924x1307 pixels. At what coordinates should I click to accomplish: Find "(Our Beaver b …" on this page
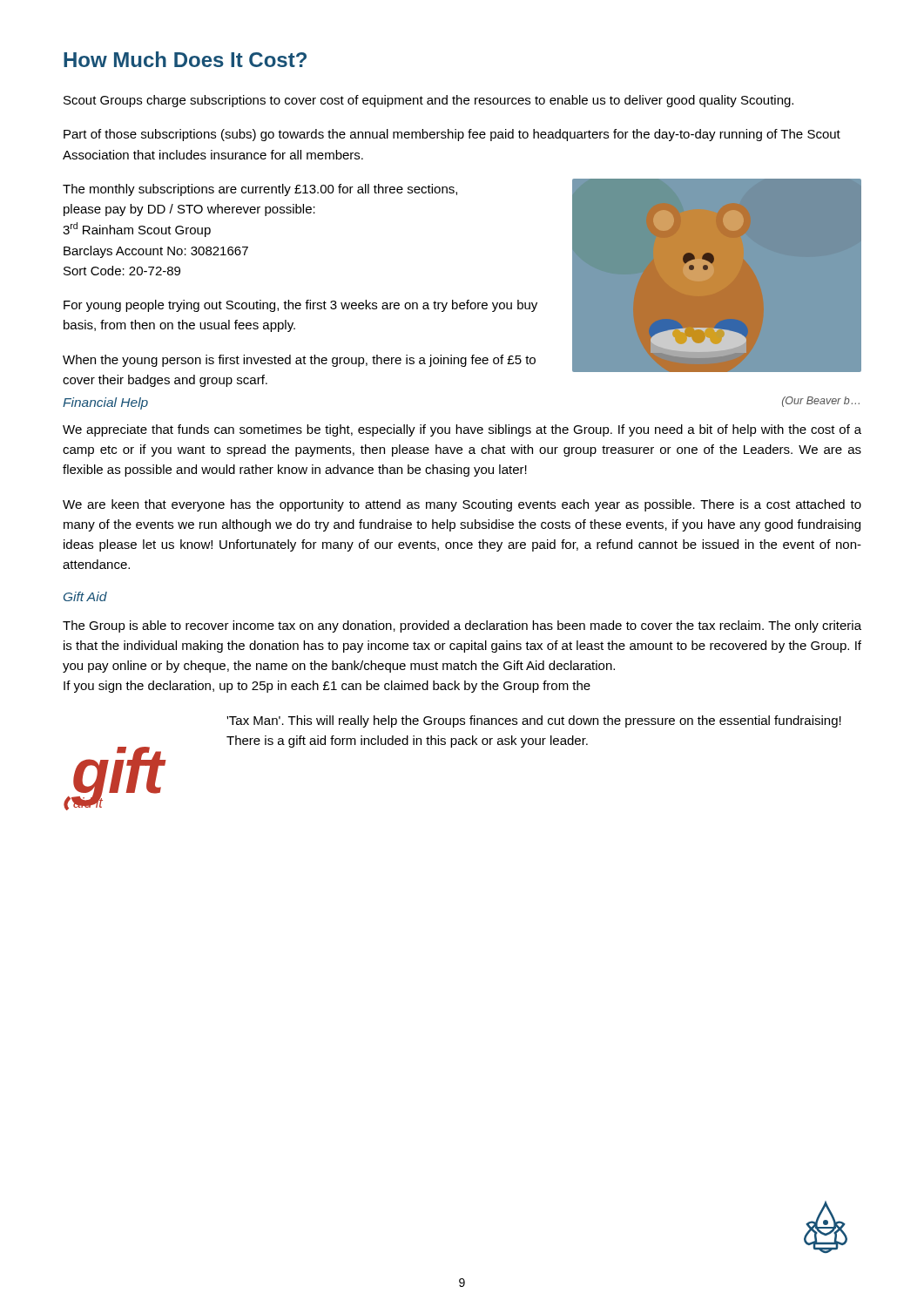(x=821, y=401)
